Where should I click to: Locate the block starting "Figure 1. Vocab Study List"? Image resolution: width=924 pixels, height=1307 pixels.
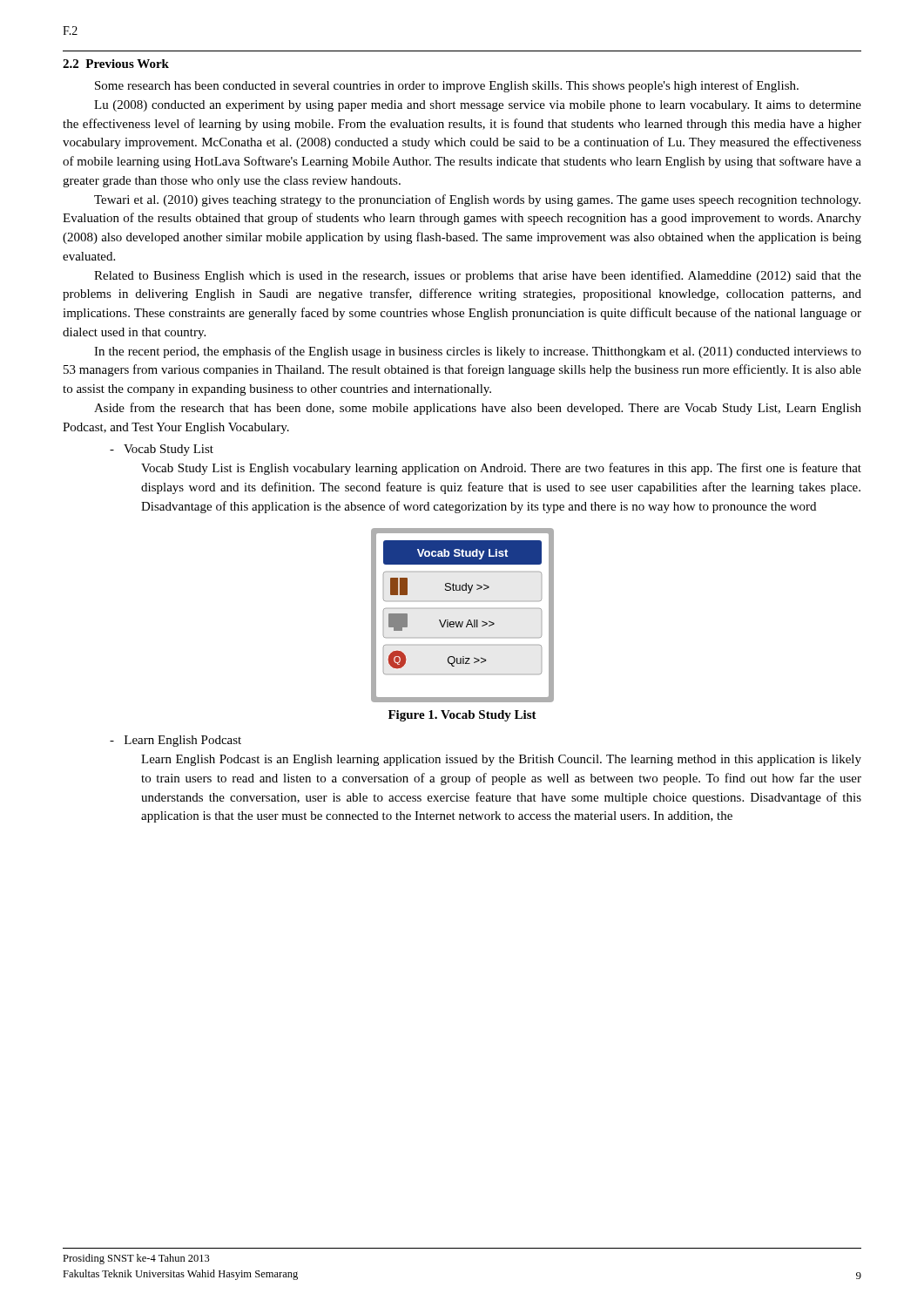[462, 715]
